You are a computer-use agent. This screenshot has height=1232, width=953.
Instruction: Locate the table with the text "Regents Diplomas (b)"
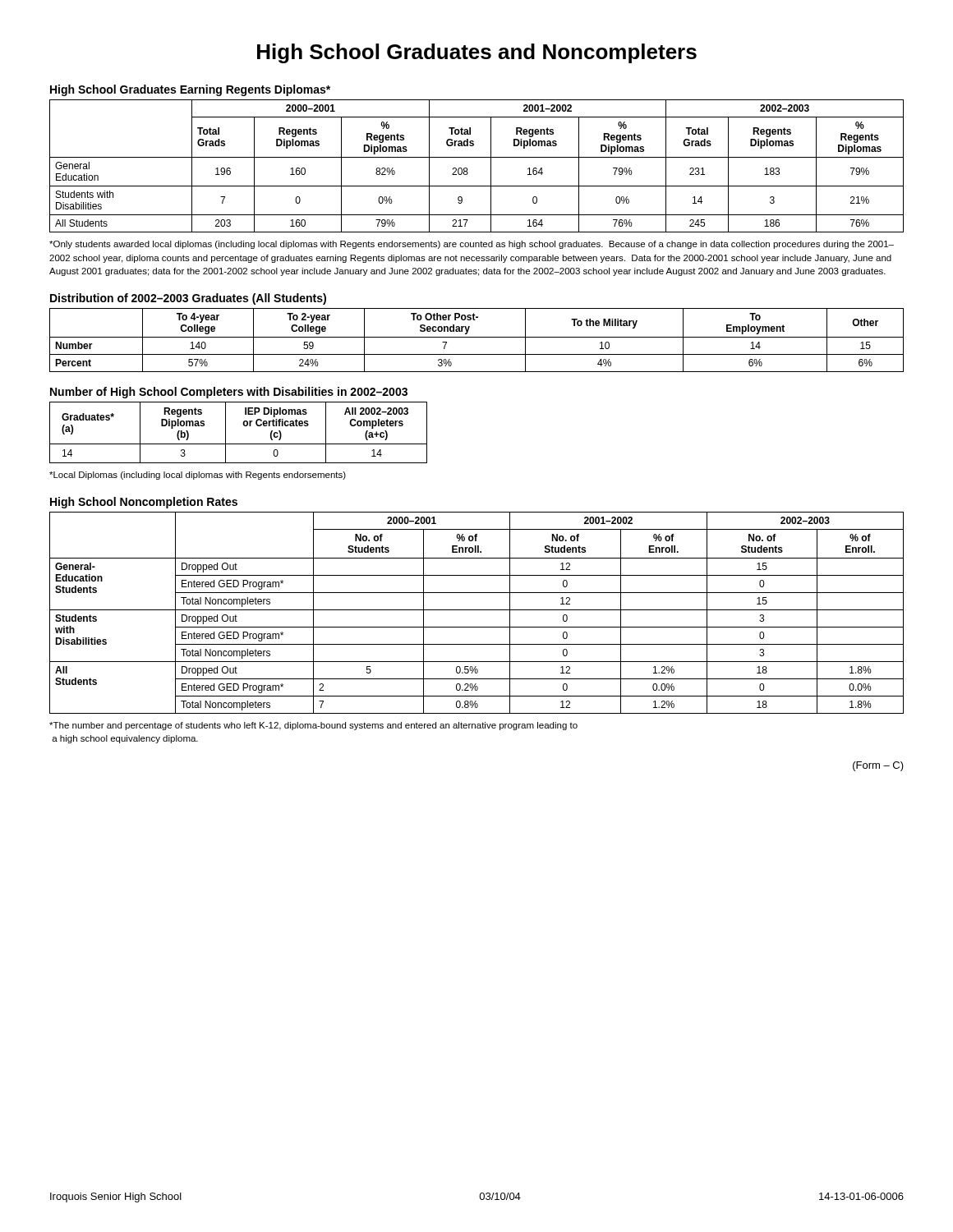click(476, 432)
